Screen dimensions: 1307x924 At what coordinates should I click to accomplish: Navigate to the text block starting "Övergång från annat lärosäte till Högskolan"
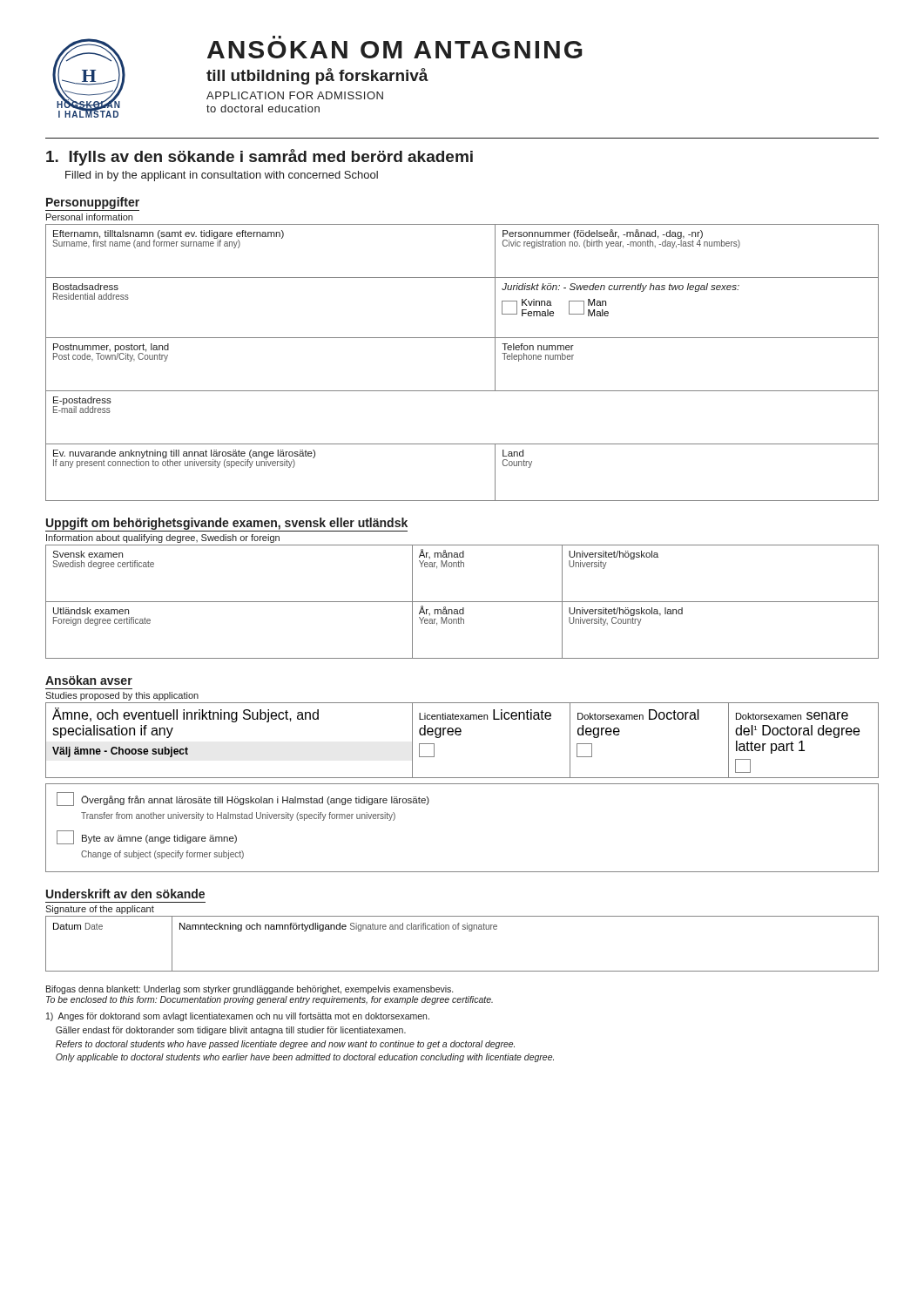point(243,807)
